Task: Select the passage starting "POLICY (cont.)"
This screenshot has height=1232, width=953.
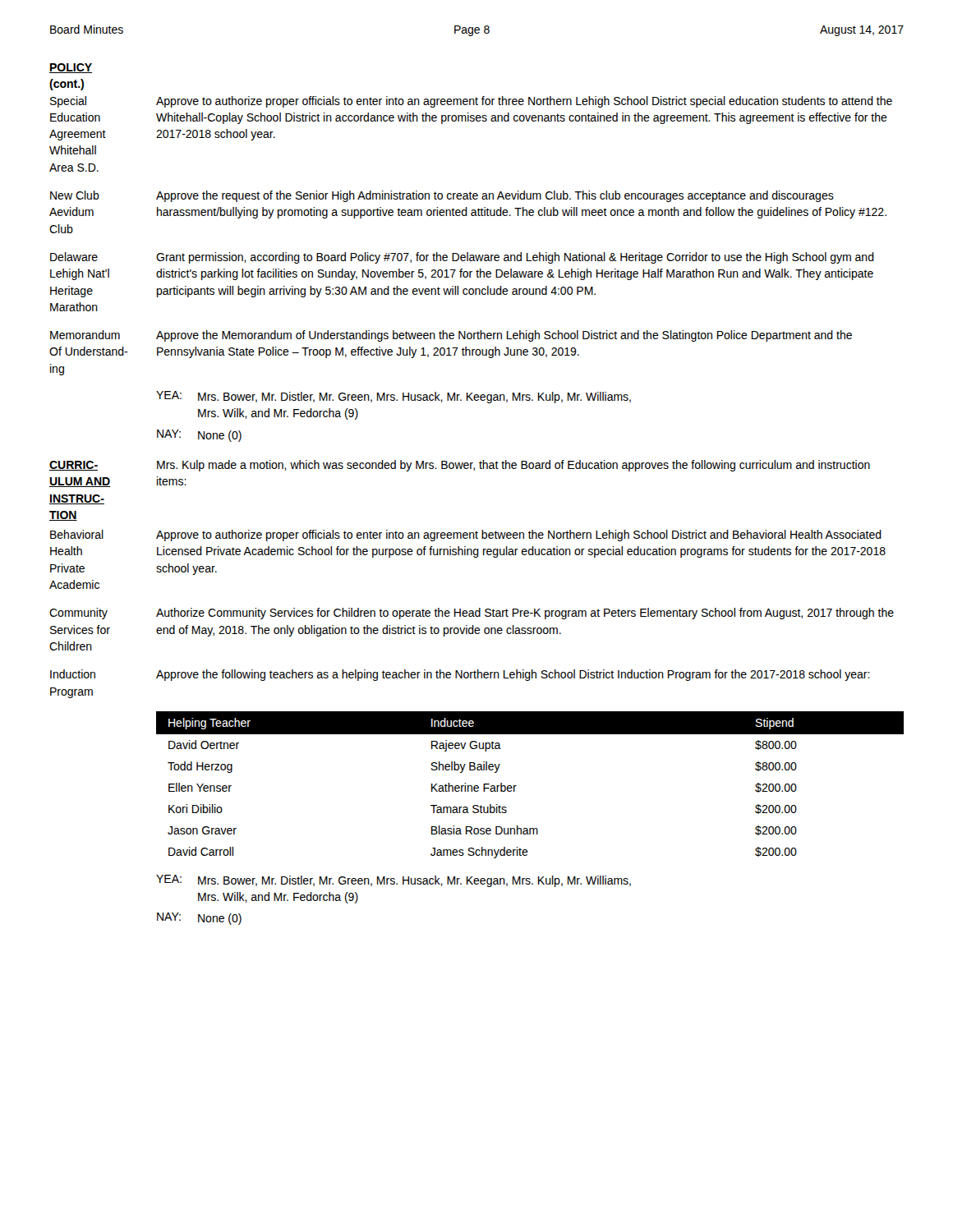Action: (x=71, y=68)
